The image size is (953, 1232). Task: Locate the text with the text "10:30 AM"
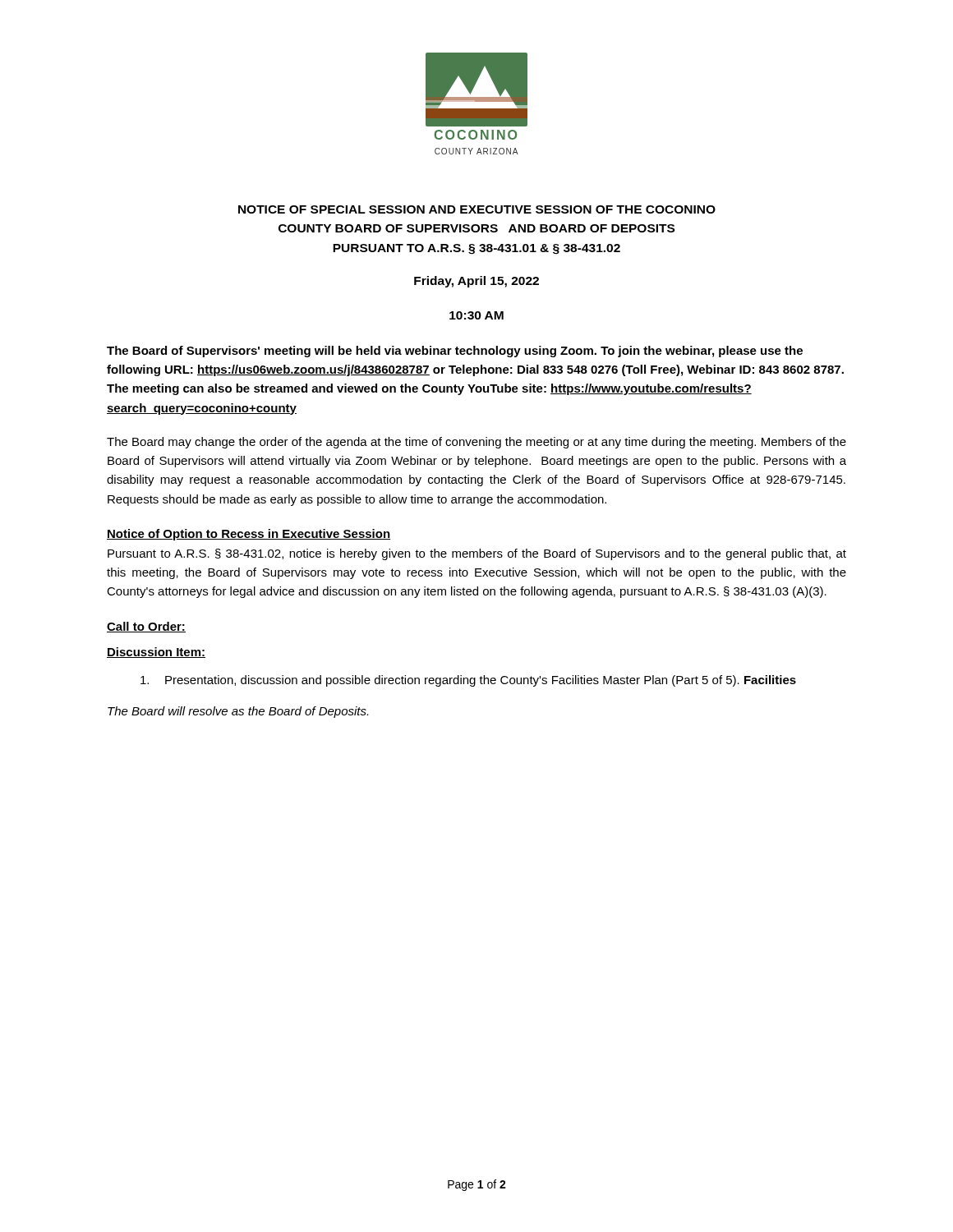click(476, 315)
